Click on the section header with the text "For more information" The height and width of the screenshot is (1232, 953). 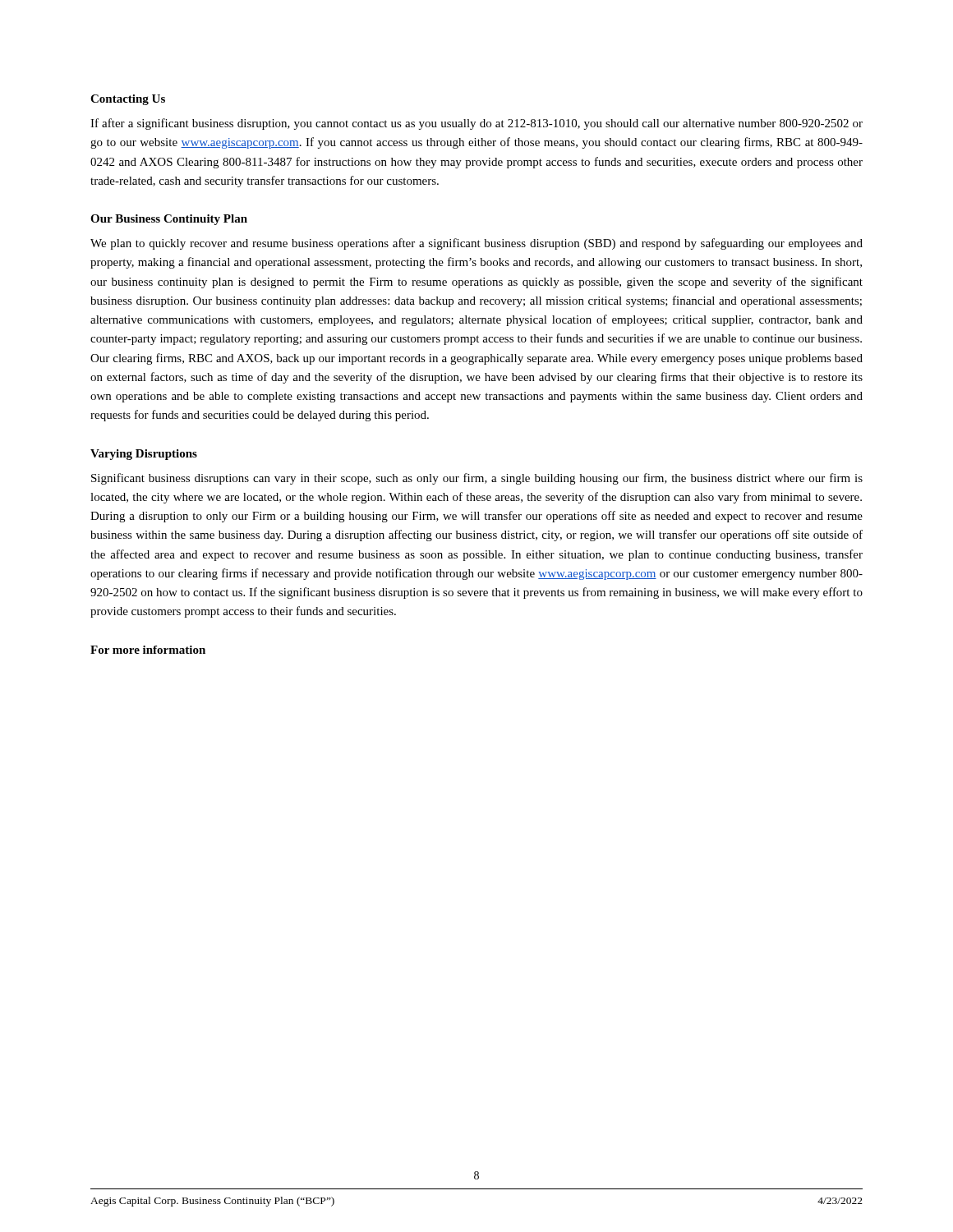tap(148, 649)
